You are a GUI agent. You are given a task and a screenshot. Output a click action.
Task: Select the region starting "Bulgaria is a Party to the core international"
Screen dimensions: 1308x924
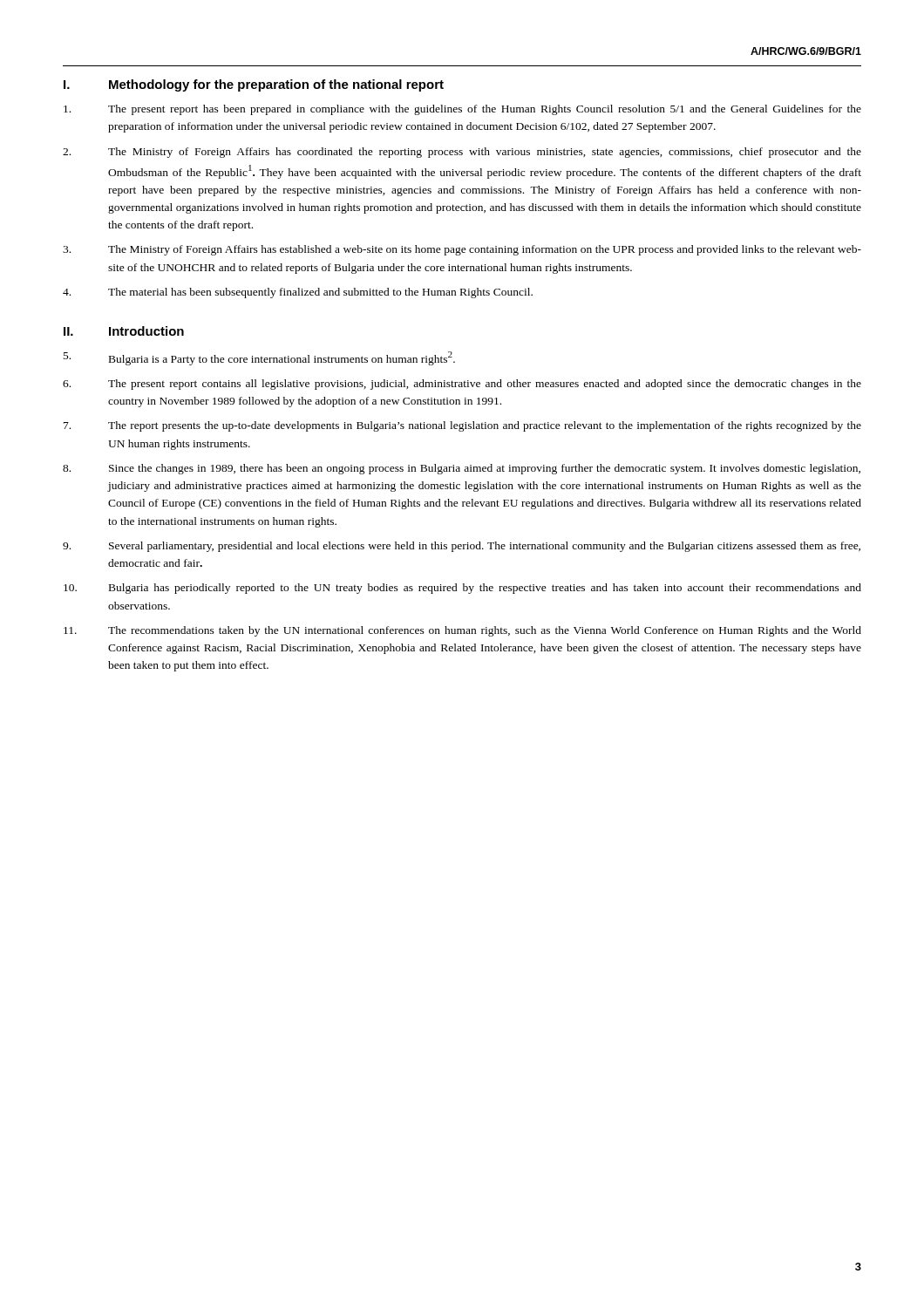point(462,357)
